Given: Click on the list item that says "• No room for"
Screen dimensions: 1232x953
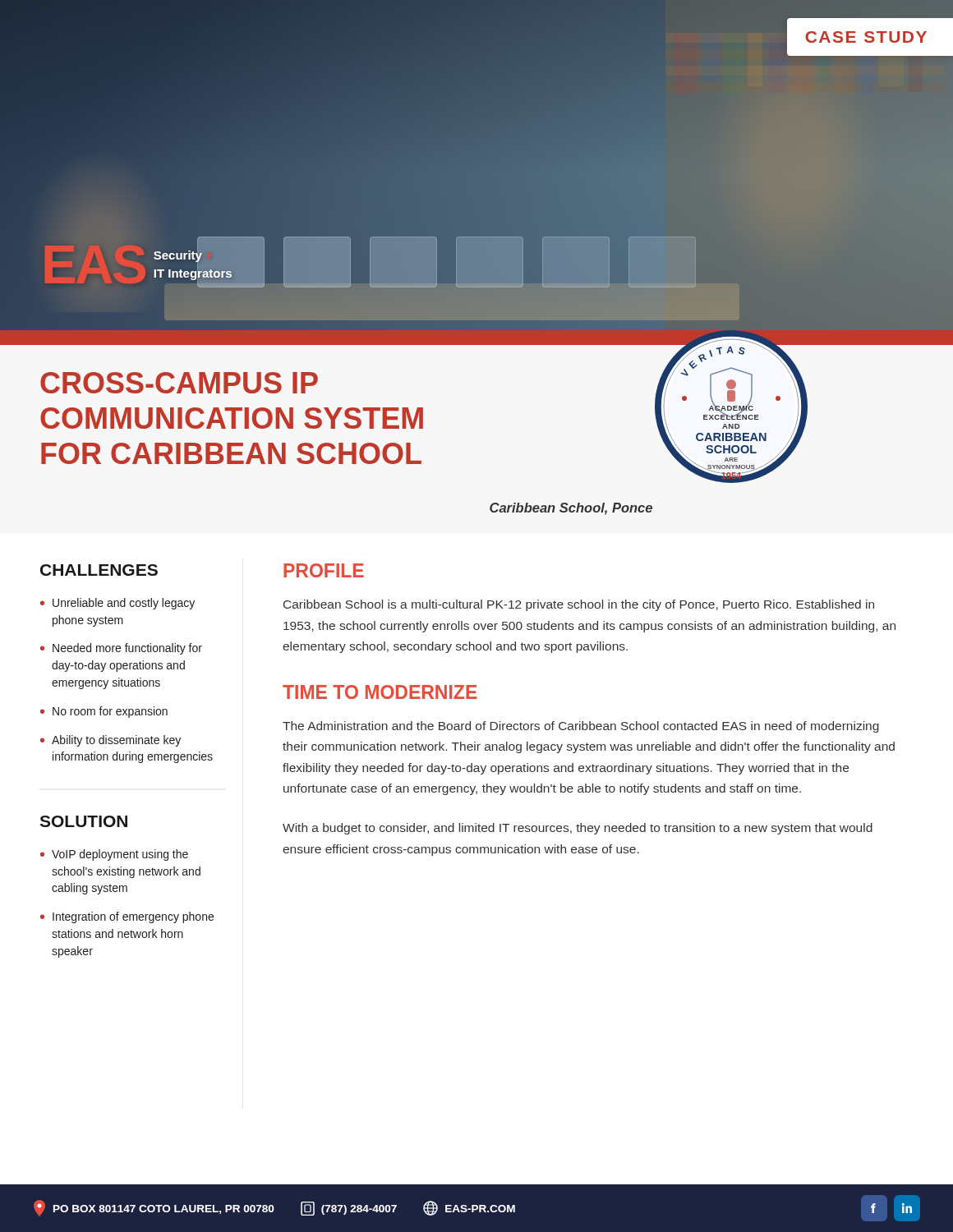Looking at the screenshot, I should tap(104, 711).
